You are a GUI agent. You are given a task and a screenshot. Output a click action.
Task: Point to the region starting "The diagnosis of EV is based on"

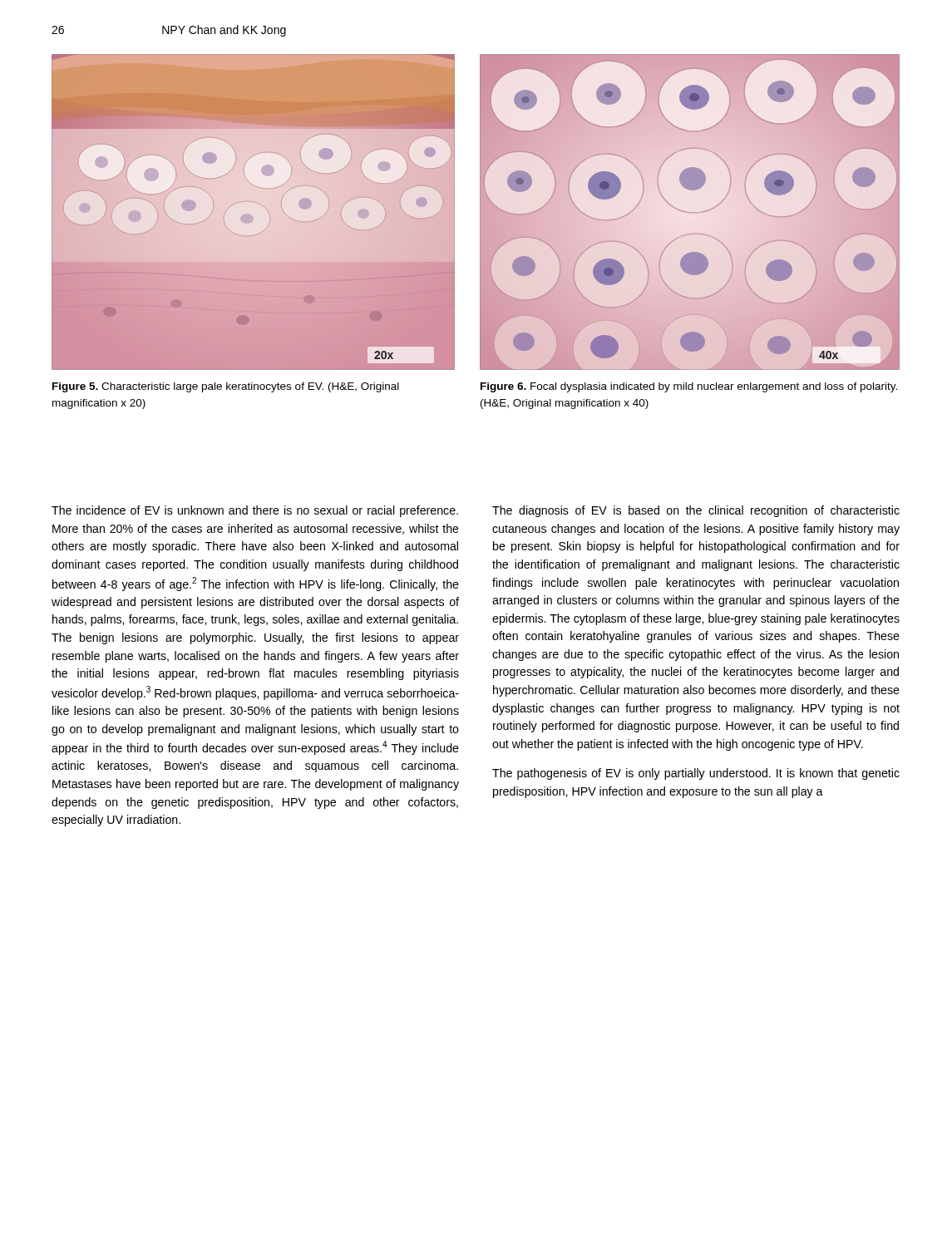tap(696, 652)
